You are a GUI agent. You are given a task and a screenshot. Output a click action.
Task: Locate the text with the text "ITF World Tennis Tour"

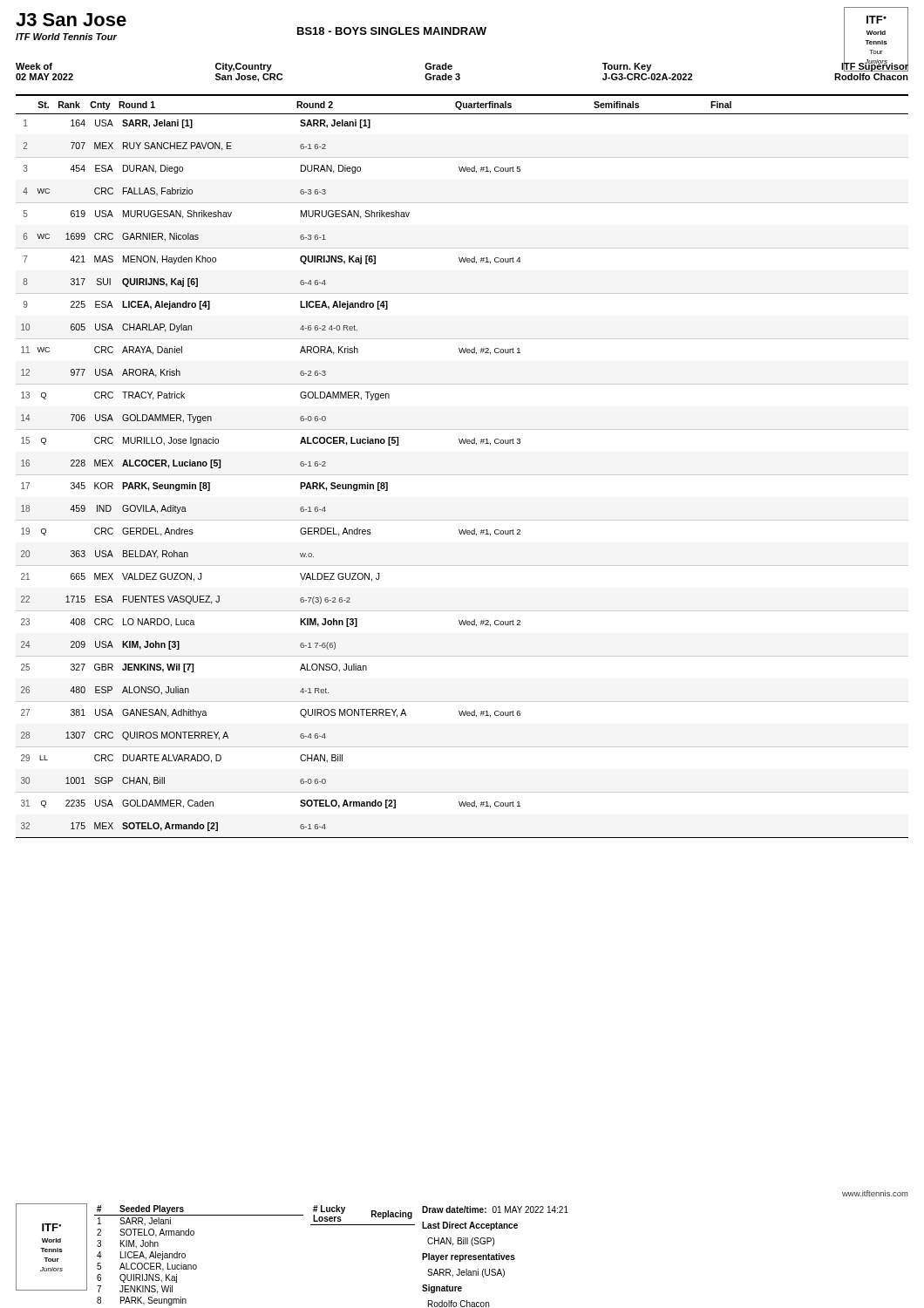66,37
